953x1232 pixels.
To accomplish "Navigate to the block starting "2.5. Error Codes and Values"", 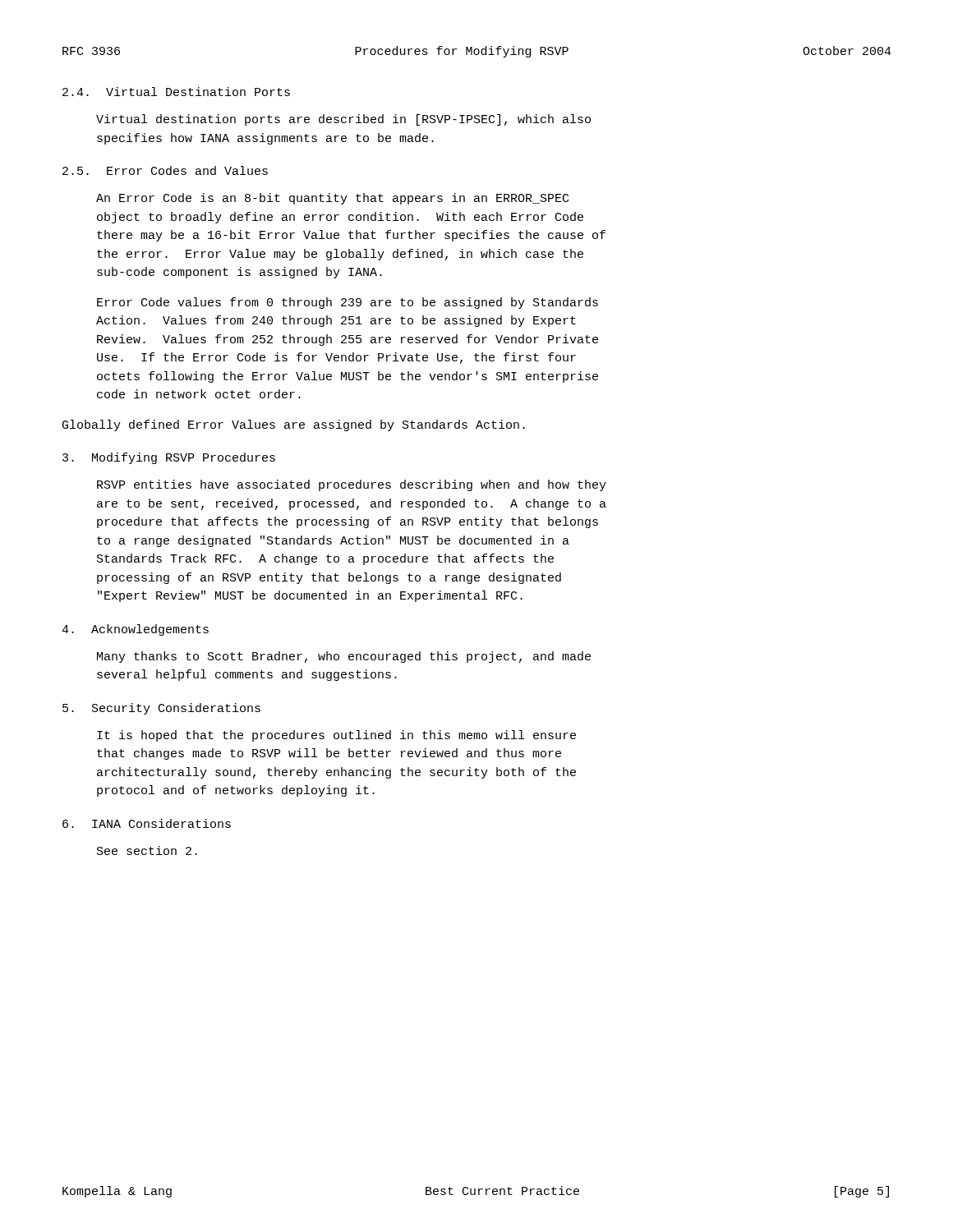I will [x=165, y=172].
